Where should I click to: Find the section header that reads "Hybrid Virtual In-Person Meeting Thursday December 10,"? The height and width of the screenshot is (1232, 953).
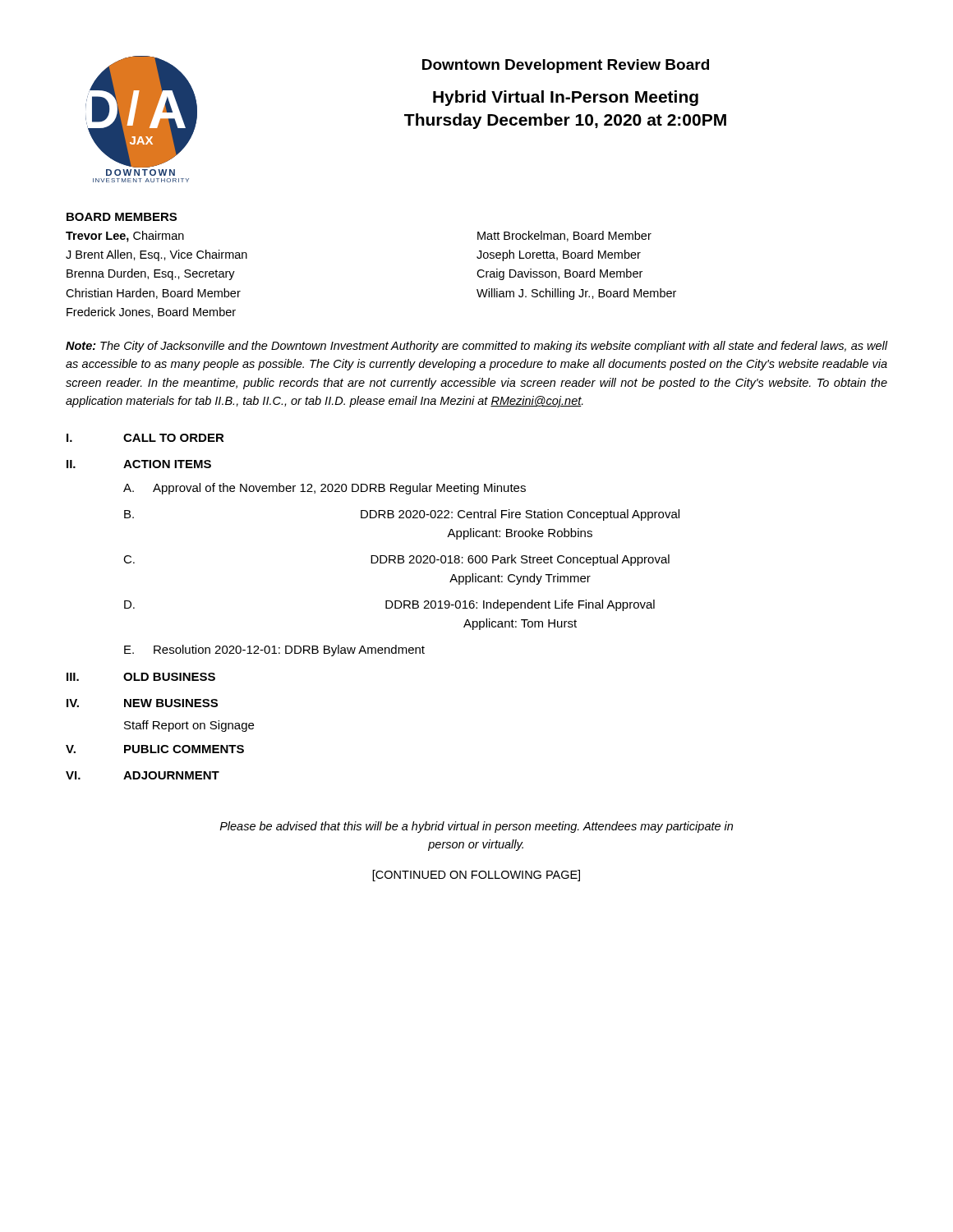coord(566,108)
